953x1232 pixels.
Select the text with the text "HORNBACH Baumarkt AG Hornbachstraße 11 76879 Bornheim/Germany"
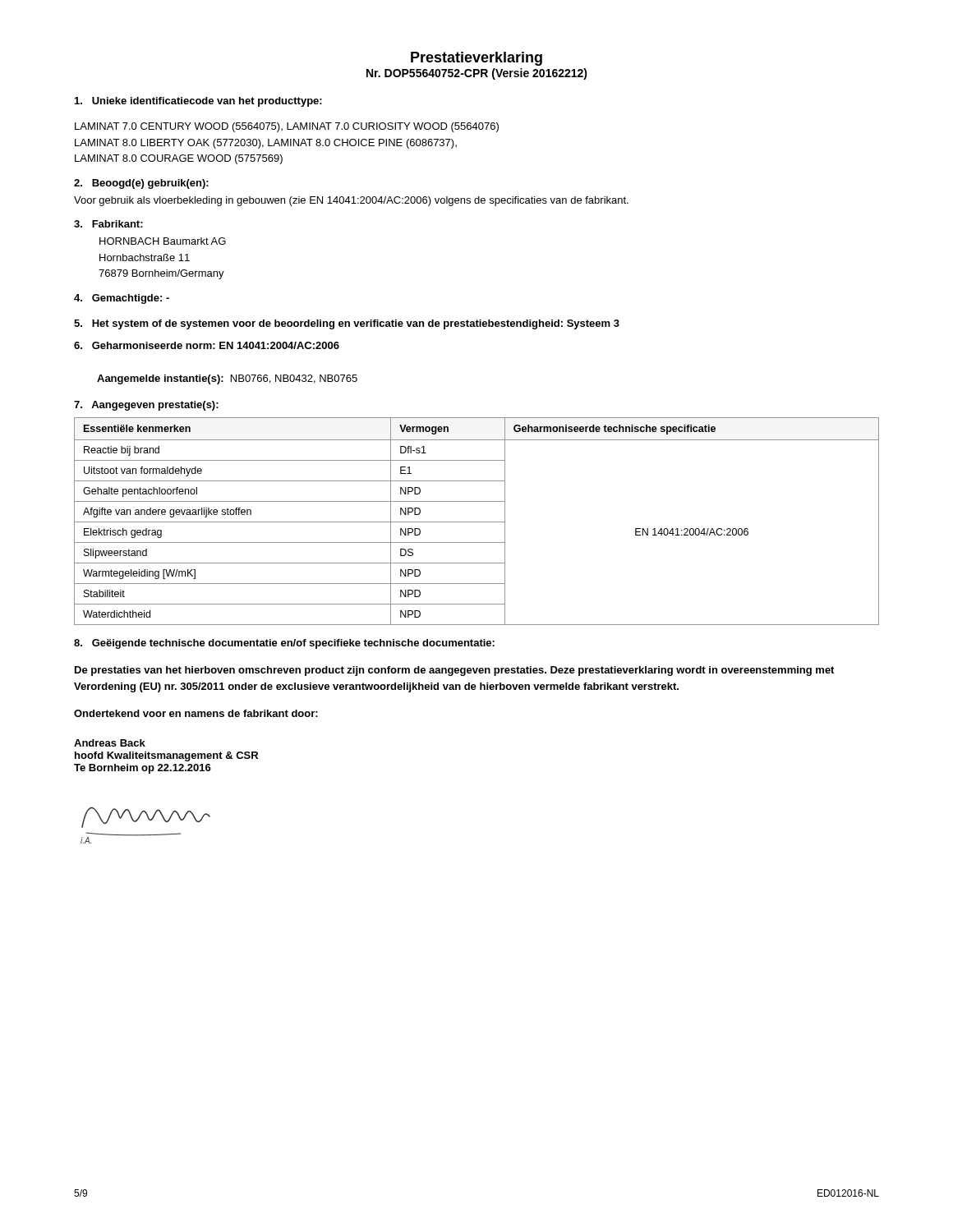tap(162, 257)
